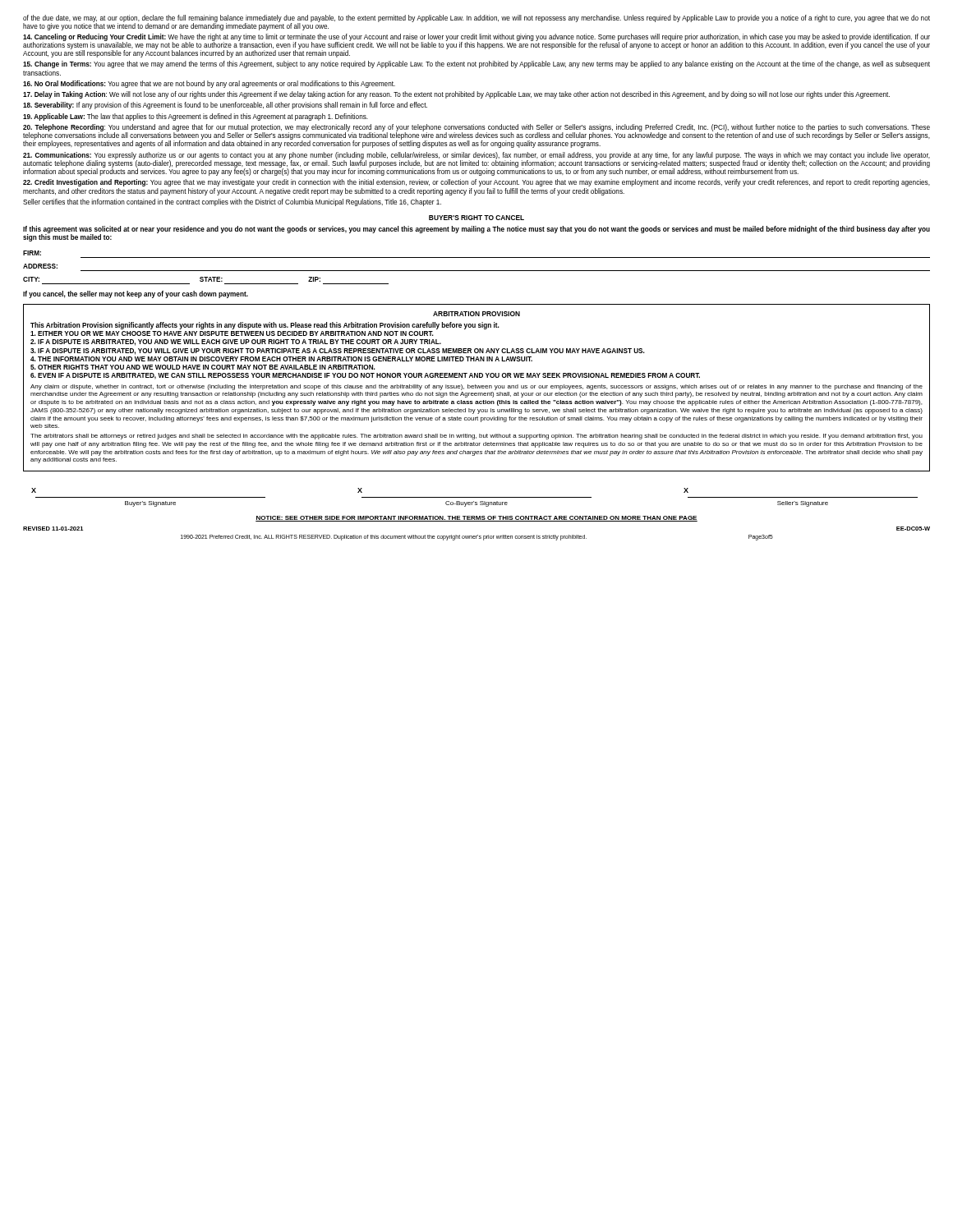Select the text block with the text "No Oral Modifications:"
The width and height of the screenshot is (953, 1232).
click(209, 84)
